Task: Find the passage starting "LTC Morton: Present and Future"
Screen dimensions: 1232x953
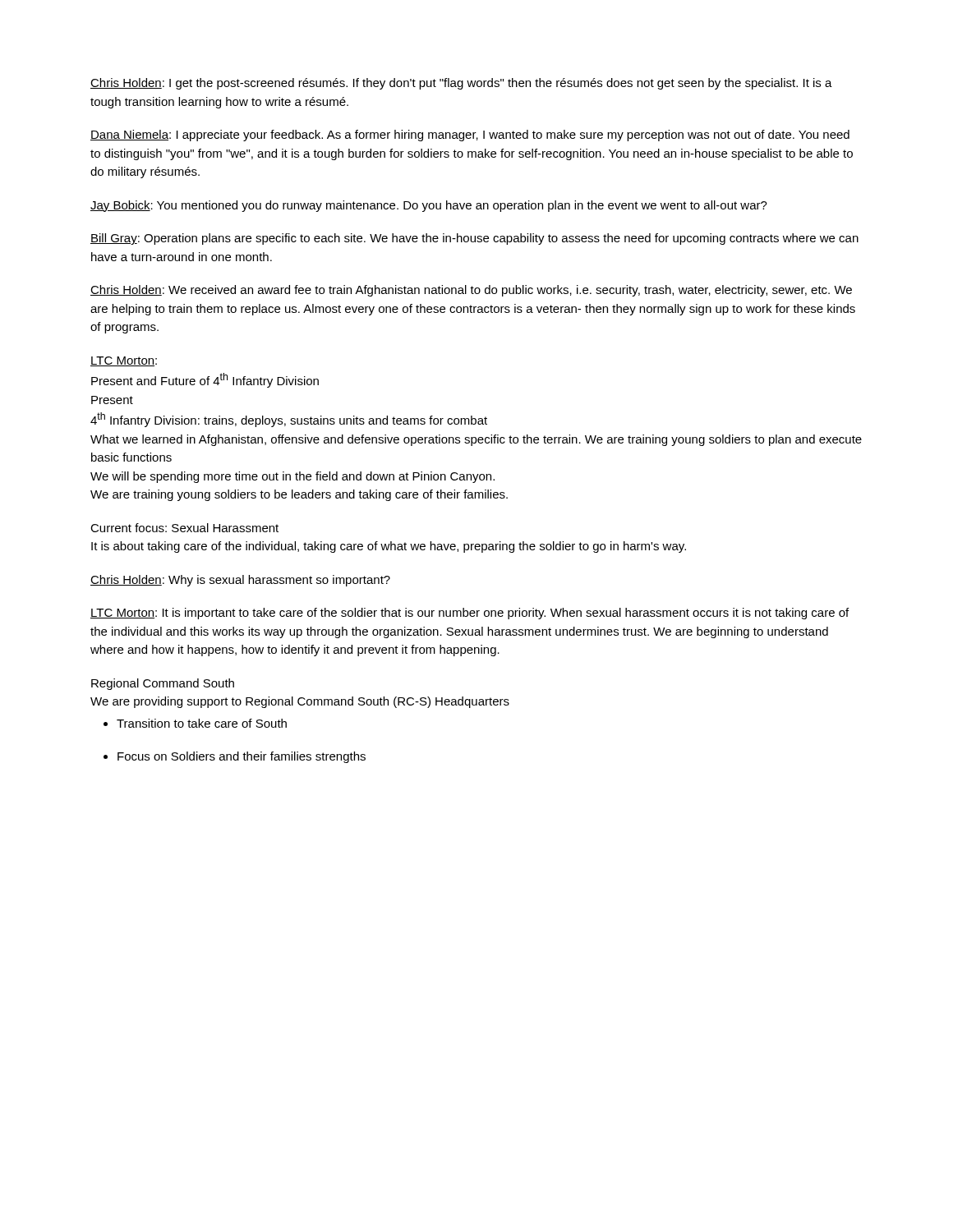Action: [x=476, y=428]
